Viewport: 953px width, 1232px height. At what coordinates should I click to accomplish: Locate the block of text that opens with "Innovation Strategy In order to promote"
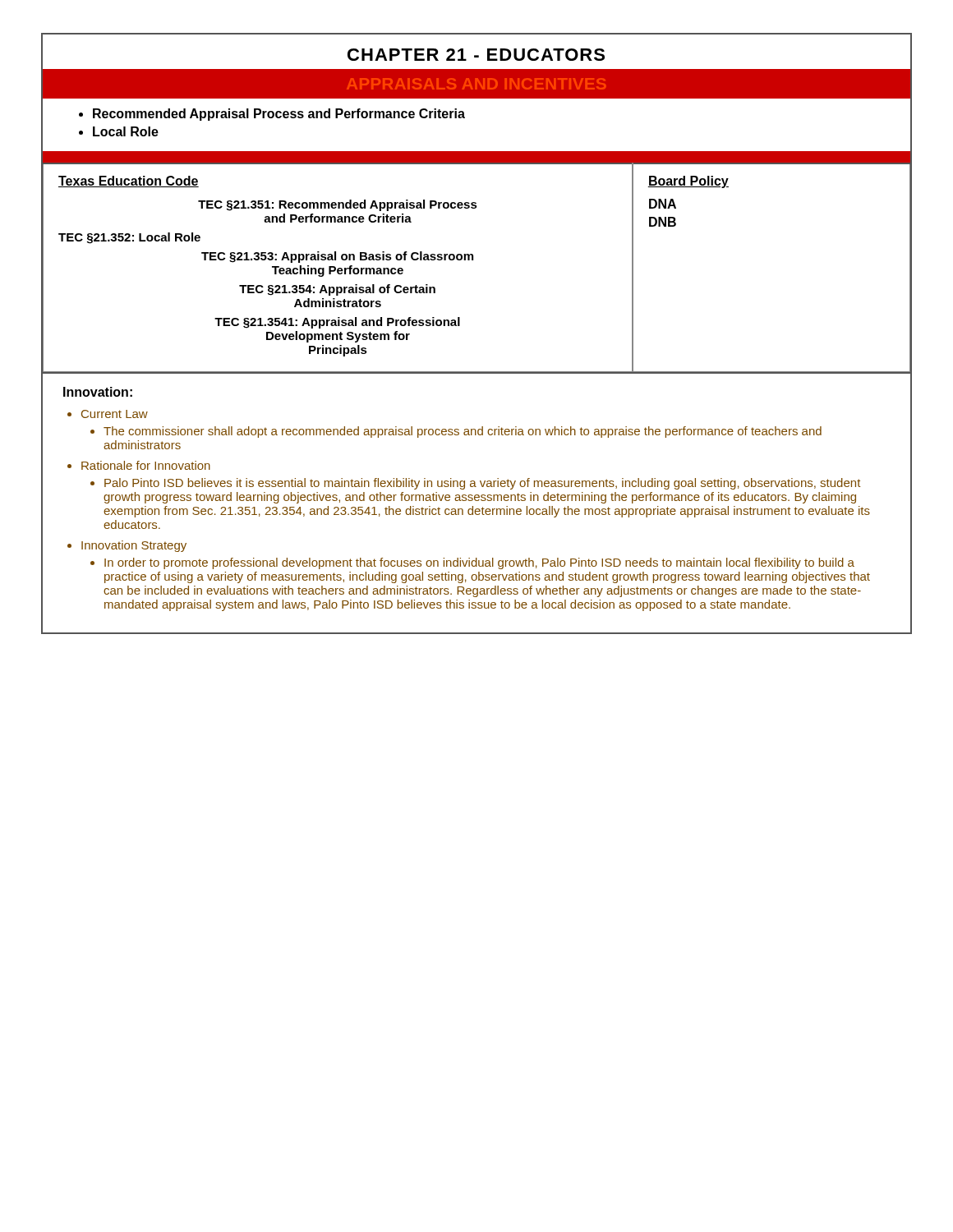[486, 575]
